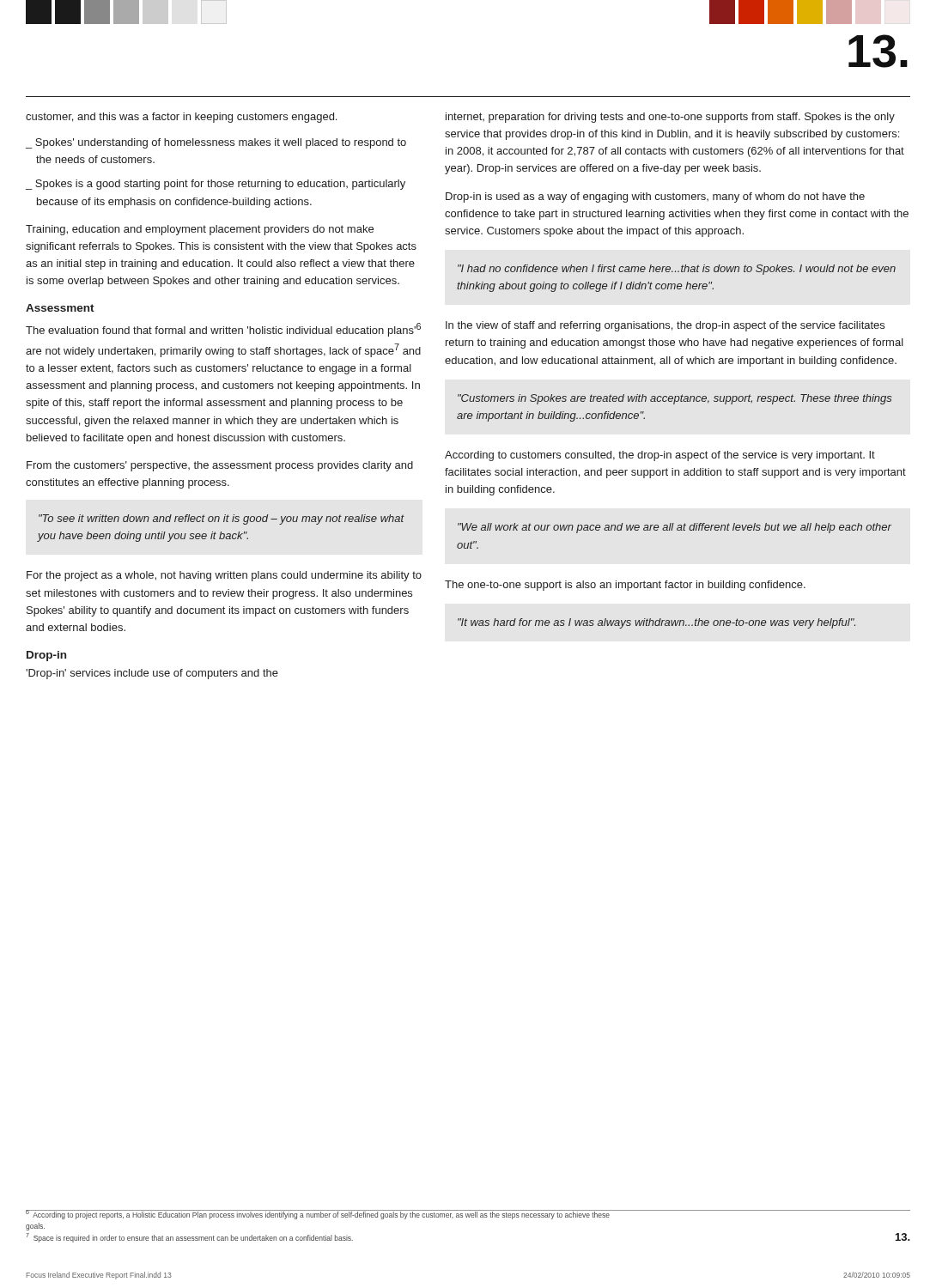Click the passage that begins "_ Spokes is a good"
This screenshot has height=1288, width=936.
216,192
